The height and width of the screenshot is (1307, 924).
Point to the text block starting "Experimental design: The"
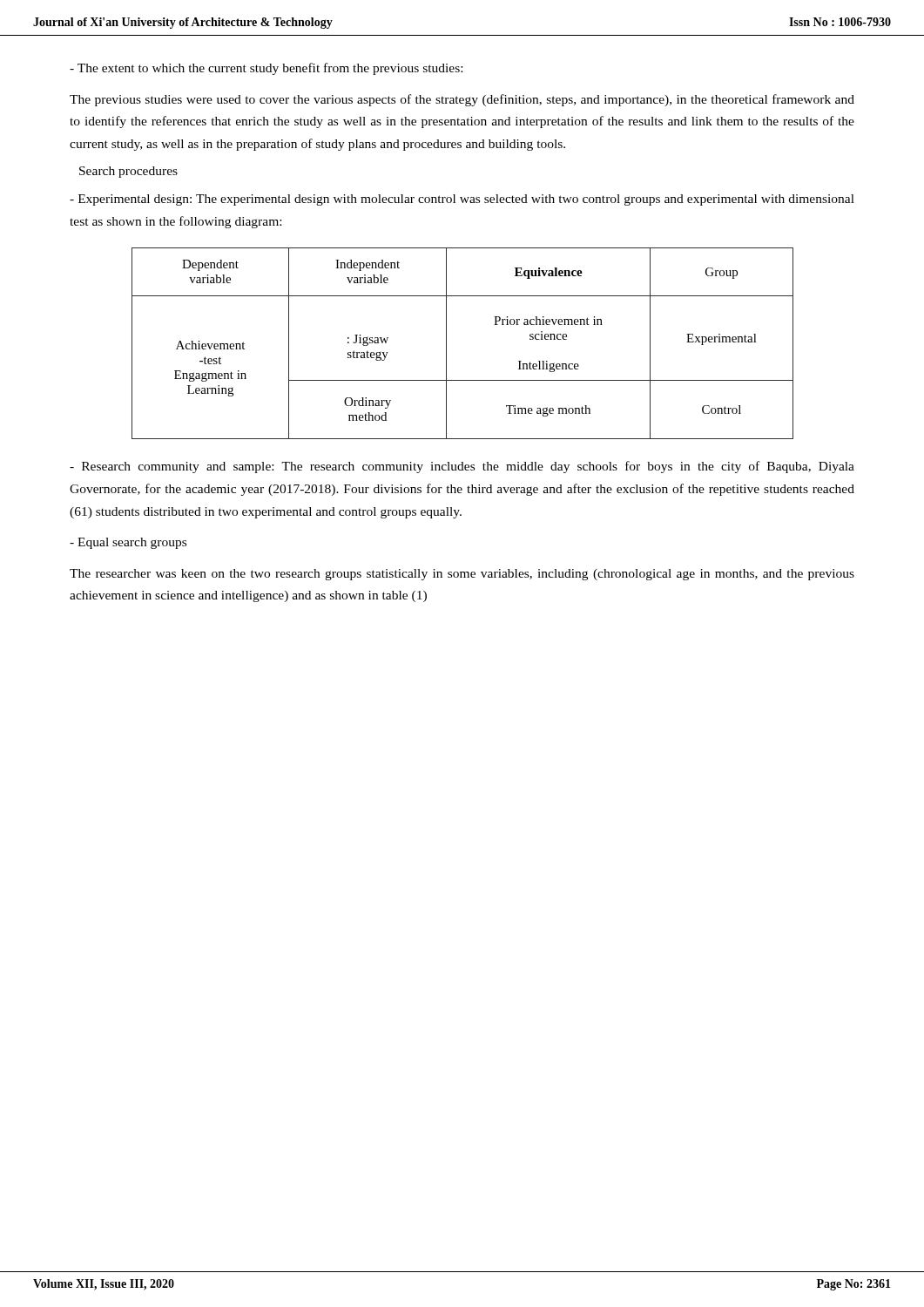point(462,210)
